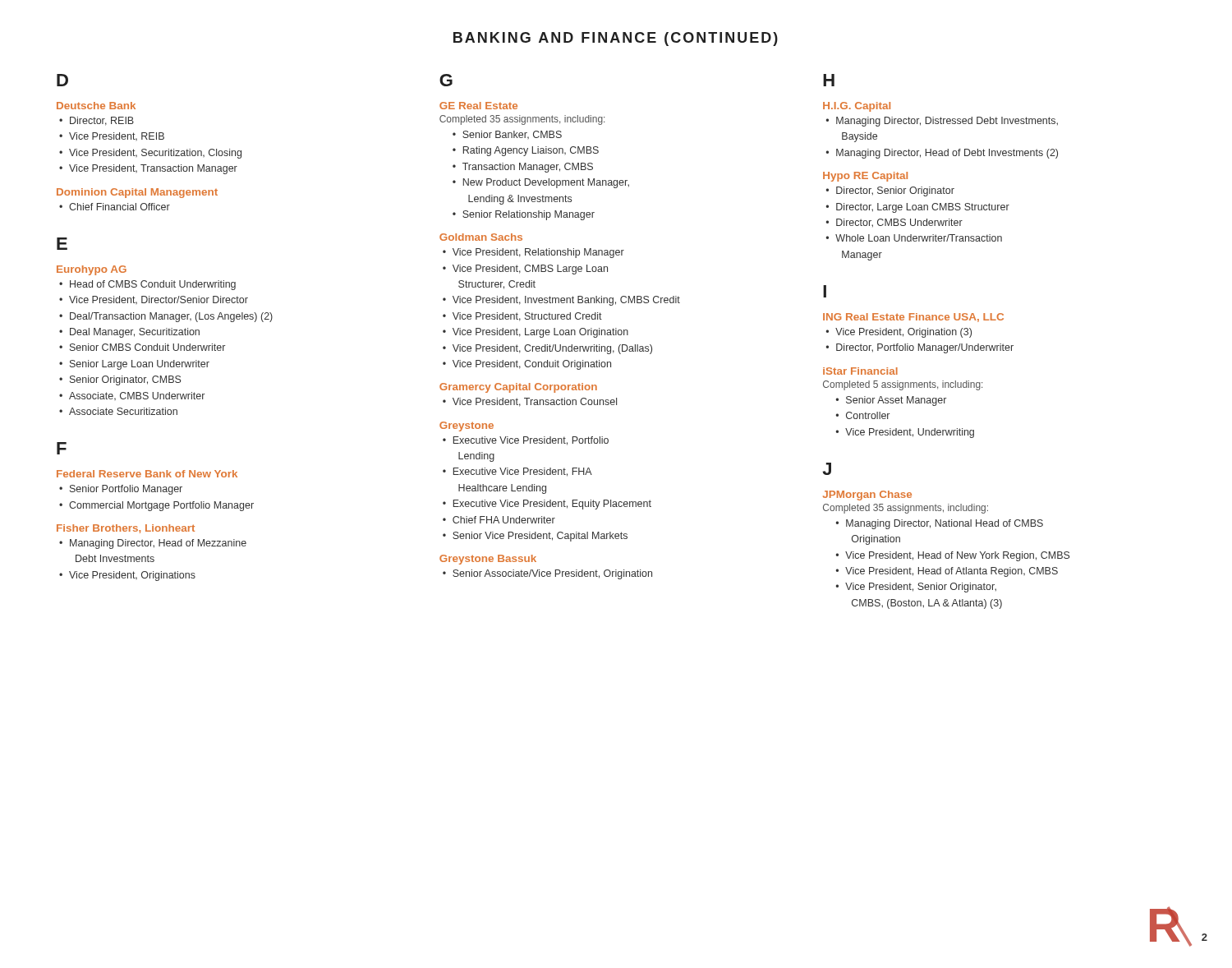Click where it says "Senior Relationship Manager"
1232x968 pixels.
[x=528, y=214]
